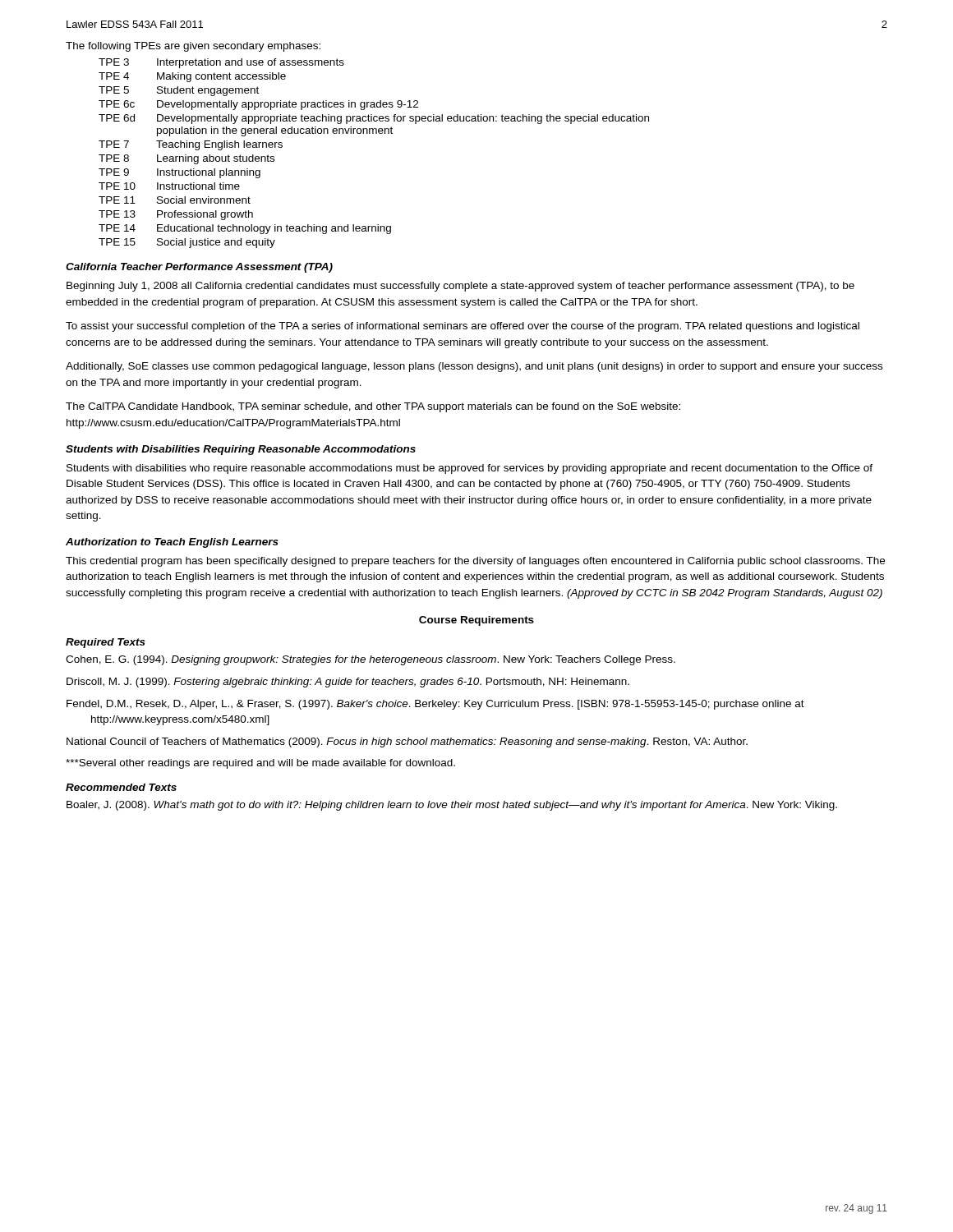
Task: Where does it say "Required Texts"?
Action: [106, 642]
